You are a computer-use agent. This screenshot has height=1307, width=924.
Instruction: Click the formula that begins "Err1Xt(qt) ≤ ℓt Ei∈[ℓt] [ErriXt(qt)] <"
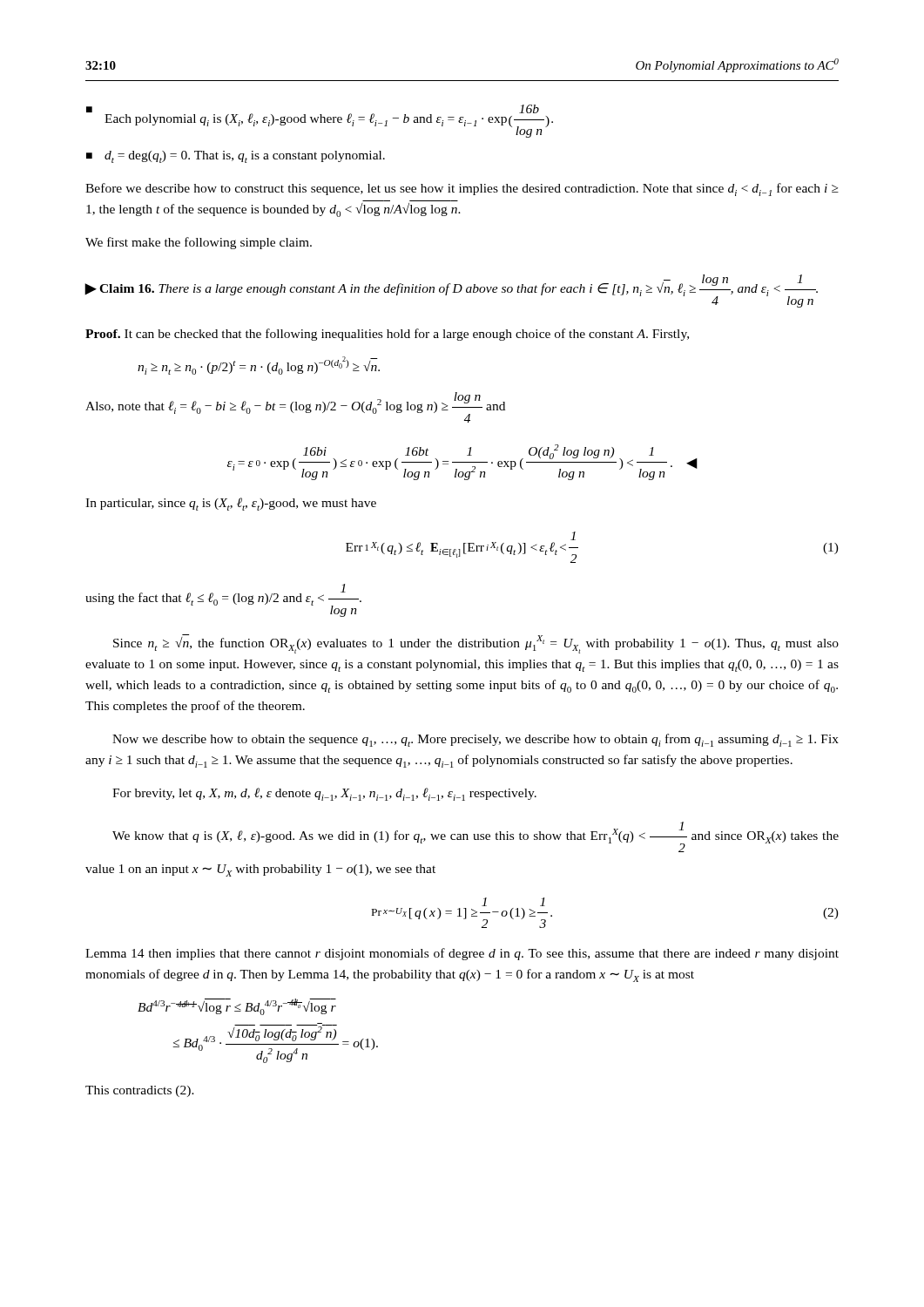pos(573,536)
